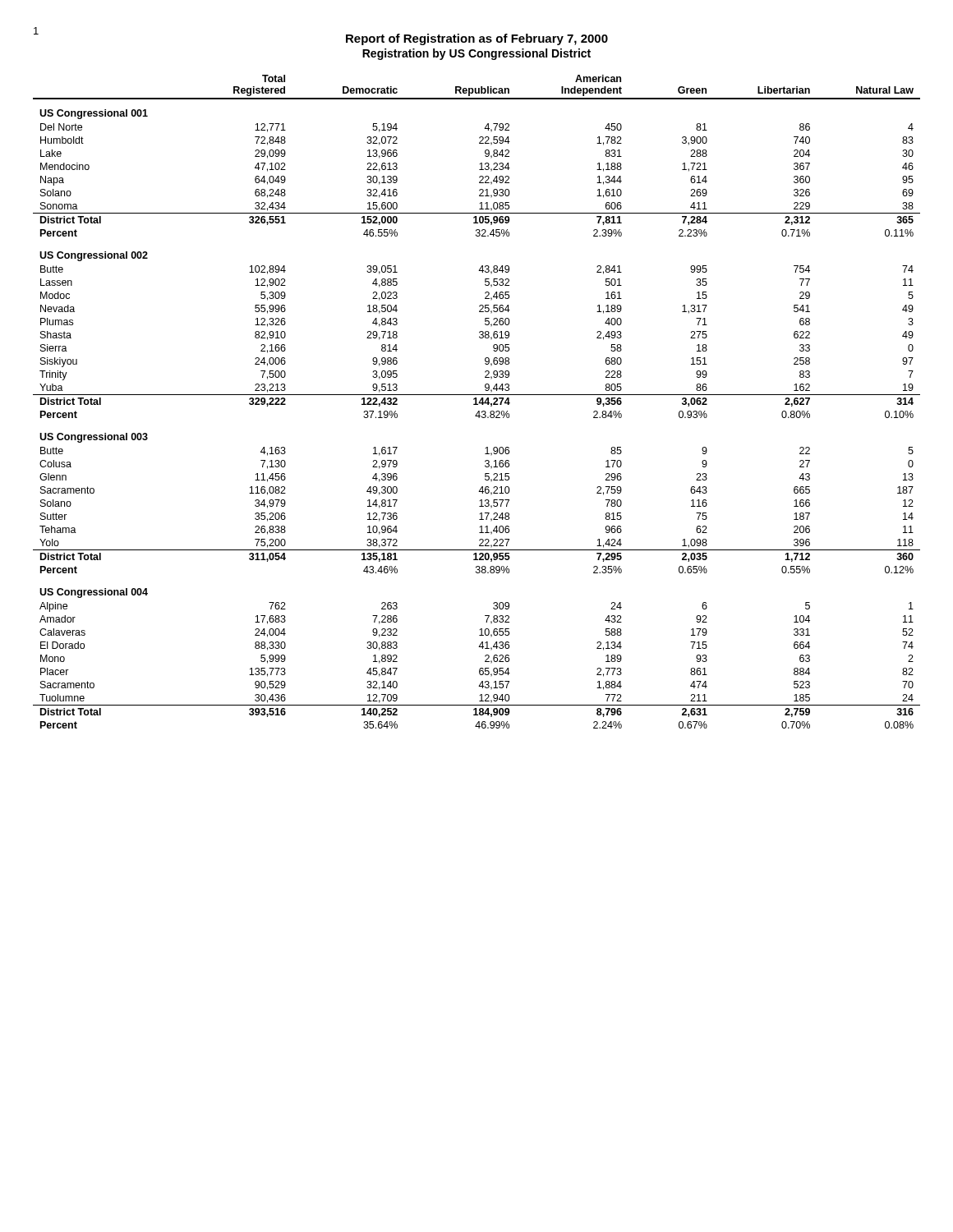The width and height of the screenshot is (953, 1232).
Task: Select the table that reads "District Total"
Action: [476, 402]
